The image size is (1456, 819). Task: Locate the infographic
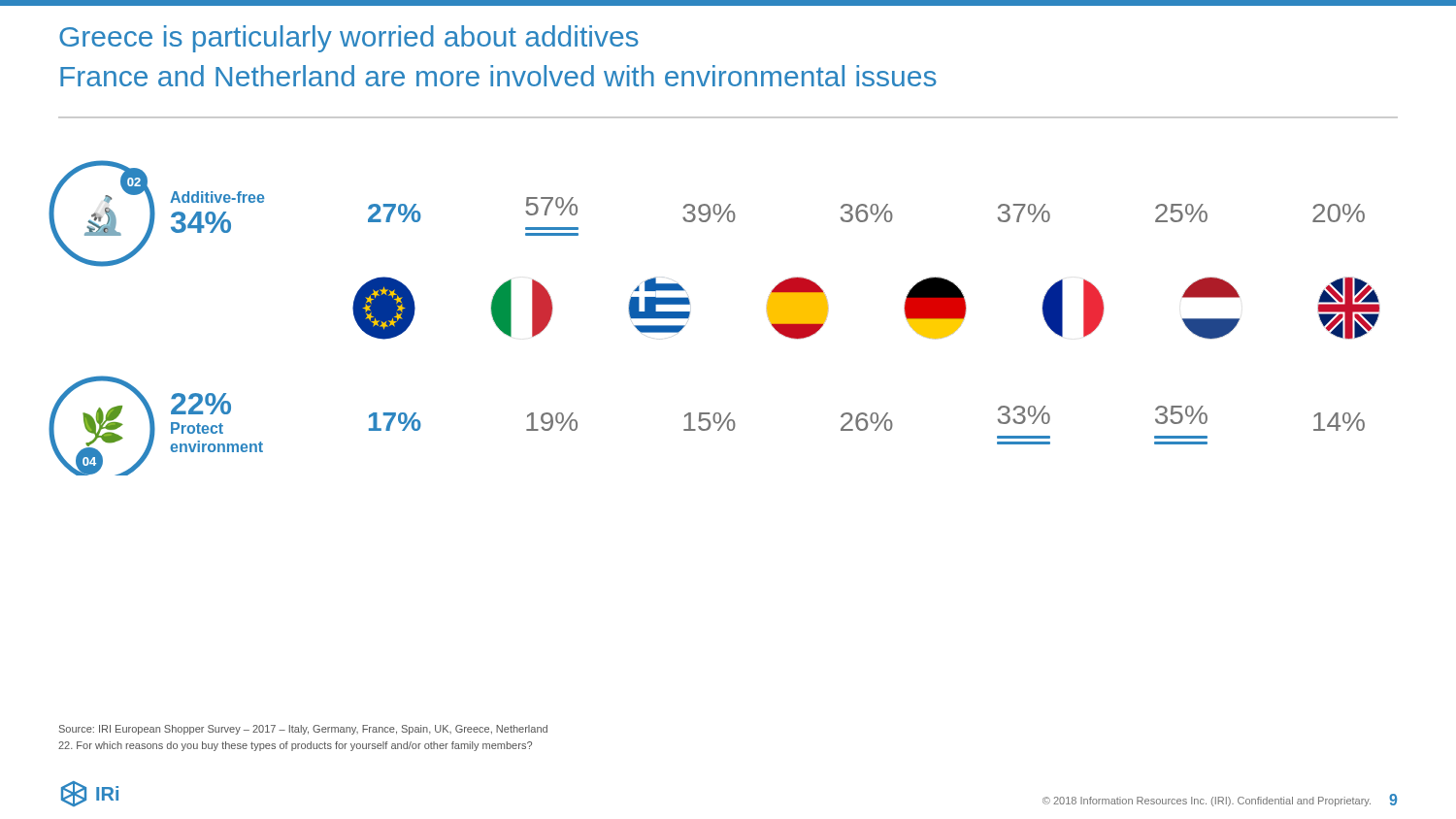(728, 313)
